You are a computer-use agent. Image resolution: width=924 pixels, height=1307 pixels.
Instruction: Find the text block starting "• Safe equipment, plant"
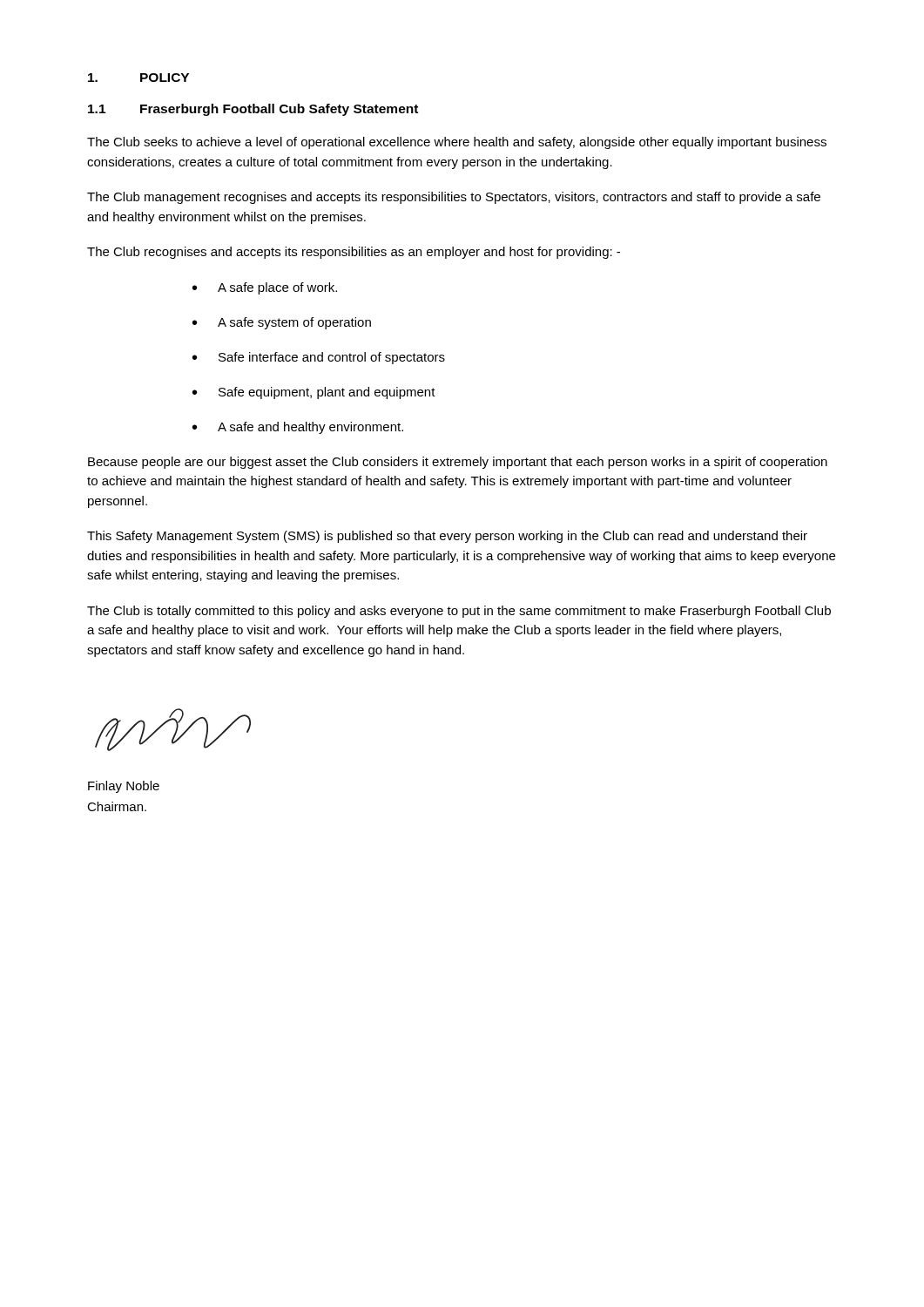pos(313,392)
